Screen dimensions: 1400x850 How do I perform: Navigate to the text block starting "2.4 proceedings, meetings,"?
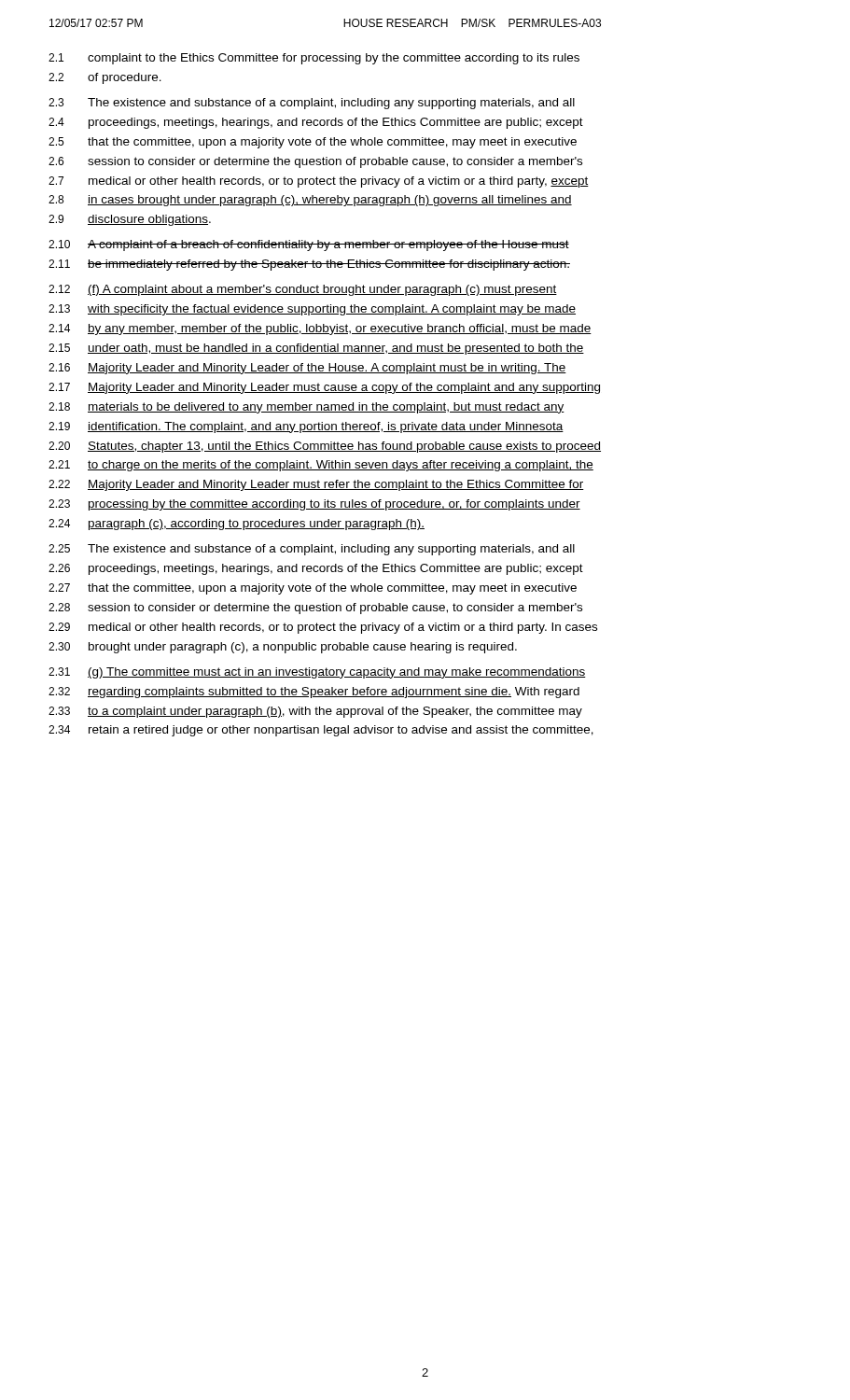click(x=425, y=122)
